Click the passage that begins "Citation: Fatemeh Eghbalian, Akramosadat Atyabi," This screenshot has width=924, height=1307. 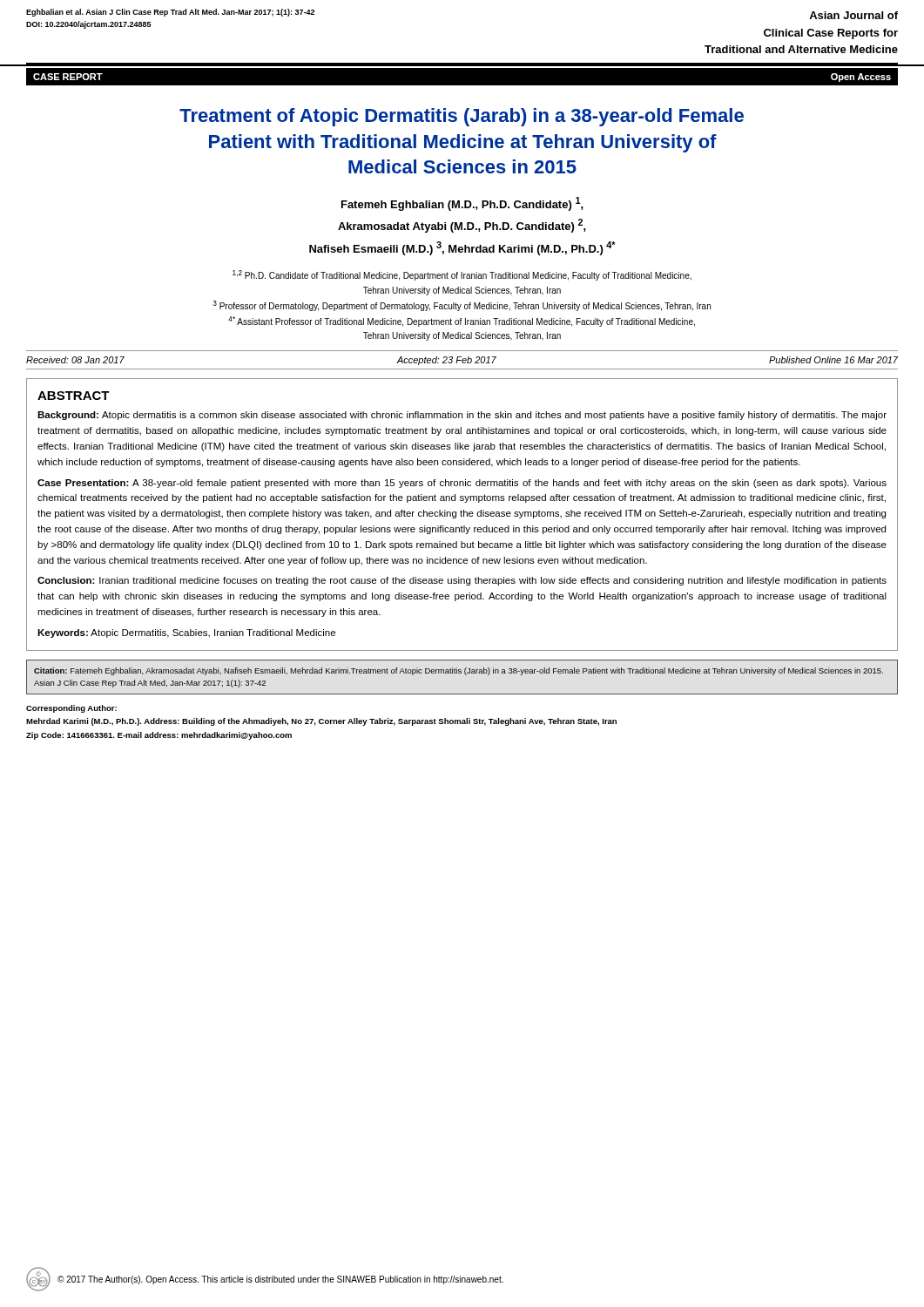pyautogui.click(x=459, y=676)
